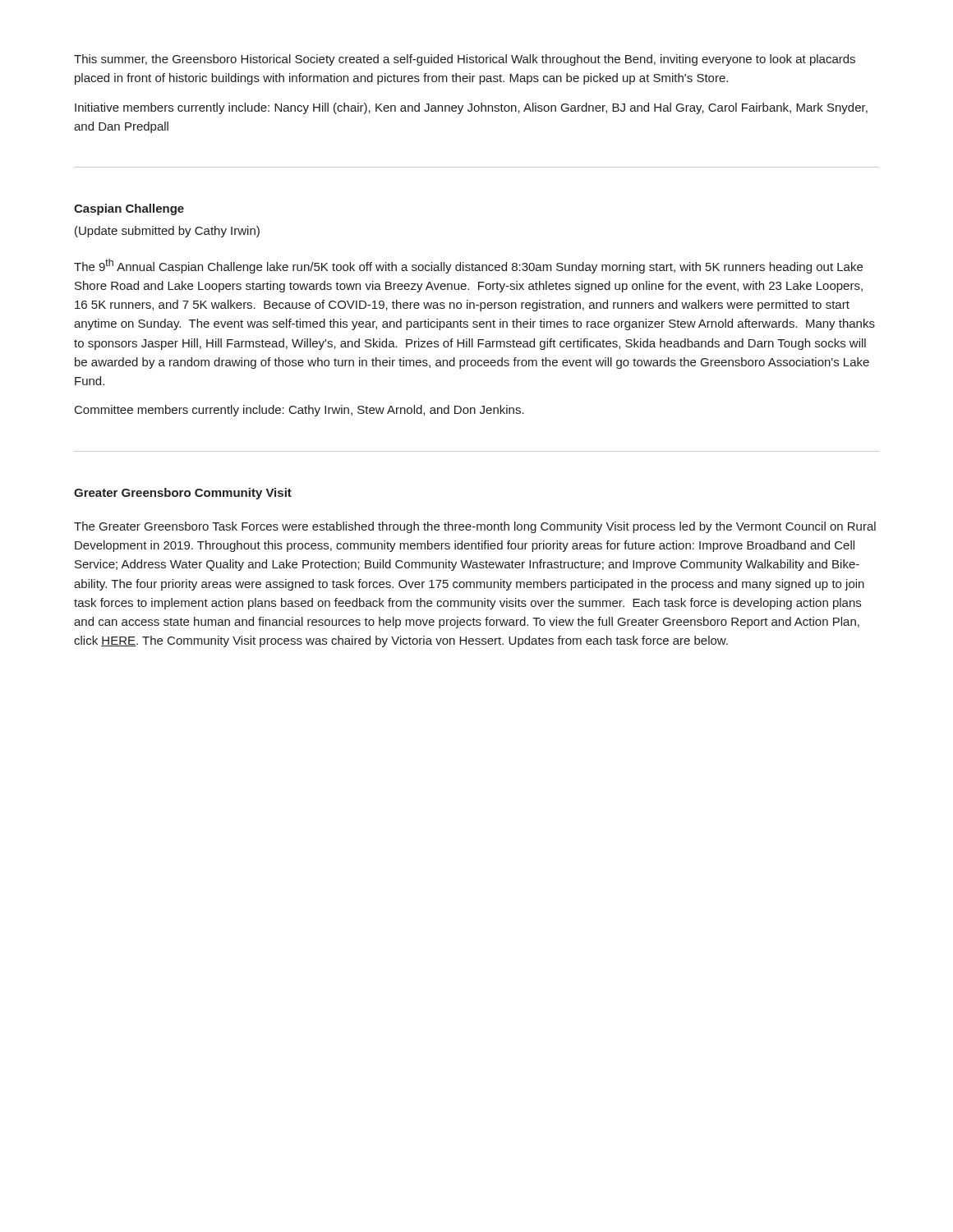Locate the text starting "The 9th Annual Caspian Challenge lake"
This screenshot has width=953, height=1232.
(476, 337)
